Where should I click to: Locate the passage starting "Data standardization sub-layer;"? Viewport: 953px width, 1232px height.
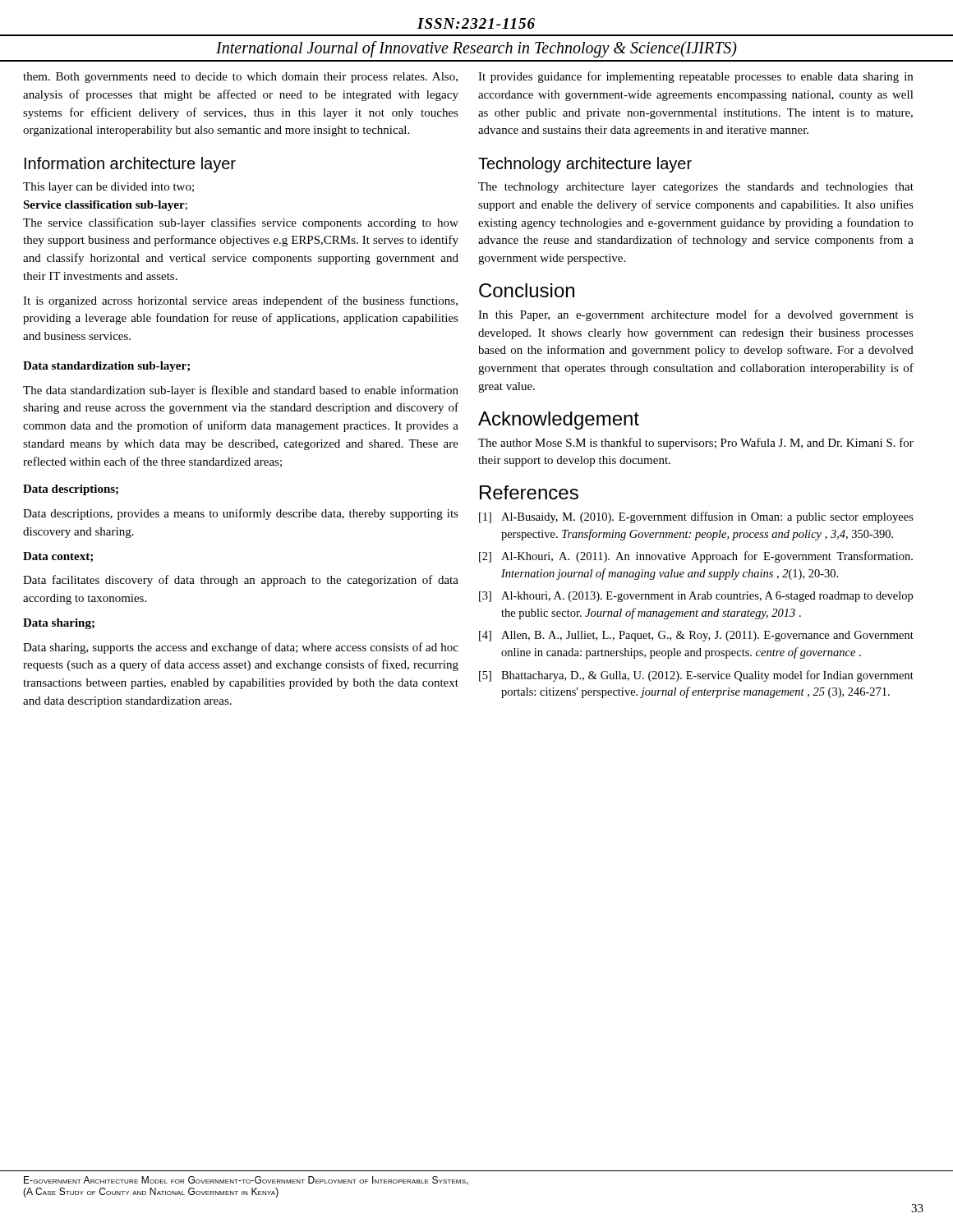click(x=106, y=367)
